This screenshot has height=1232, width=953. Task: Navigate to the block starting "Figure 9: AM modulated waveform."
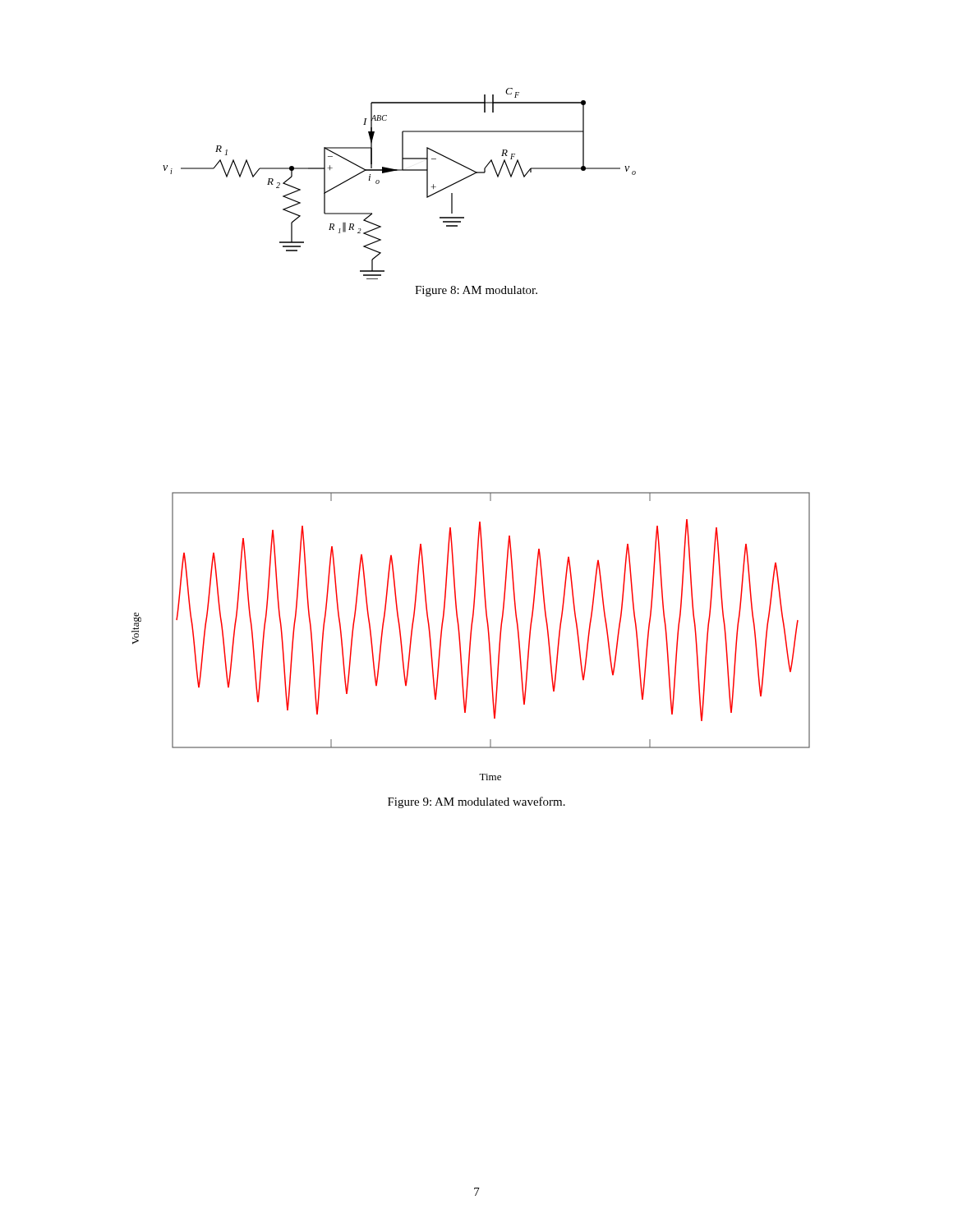476,802
